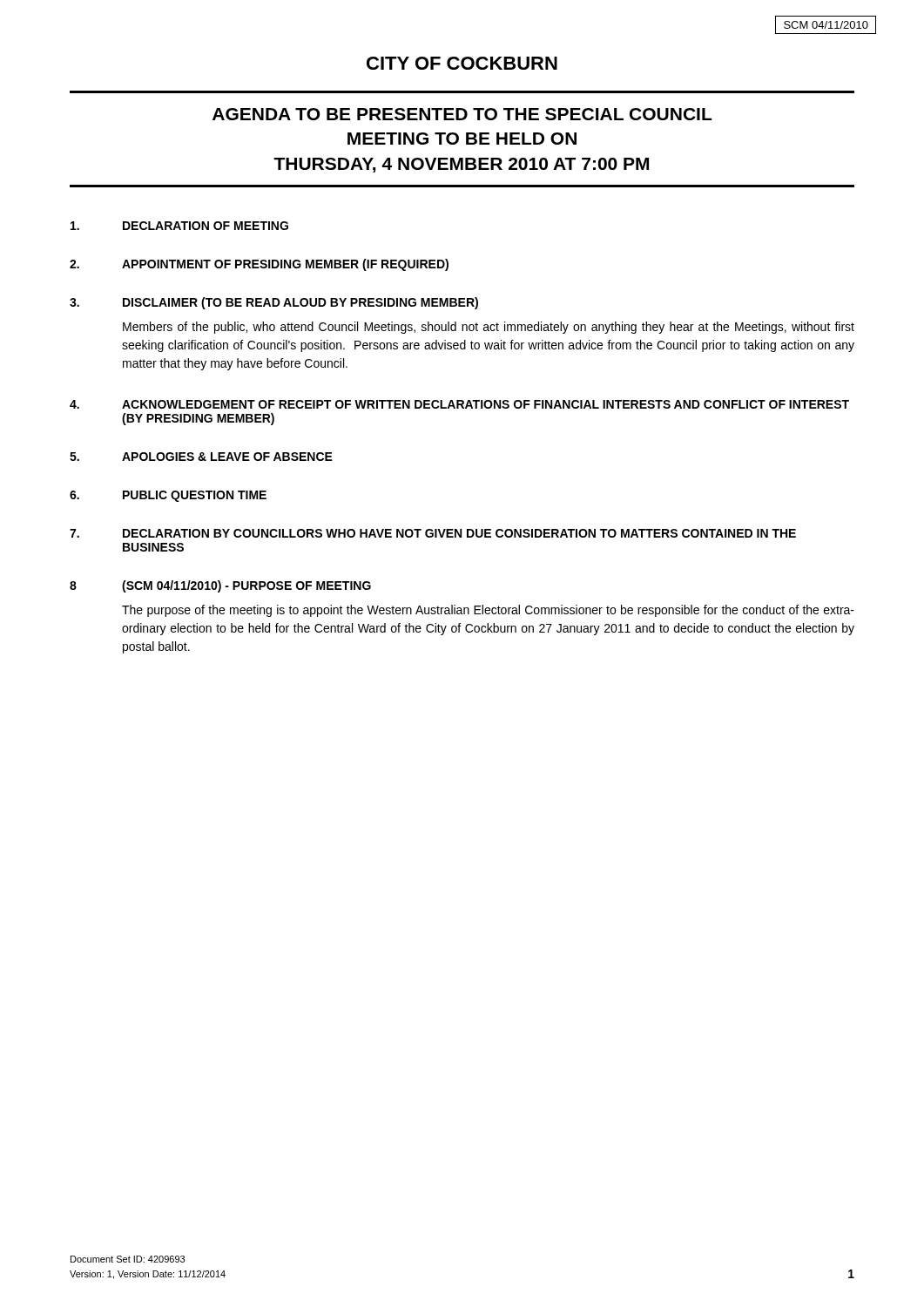Locate the region starting "7. DECLARATION BY COUNCILLORS WHO HAVE NOT GIVEN"
The width and height of the screenshot is (924, 1307).
tap(462, 540)
